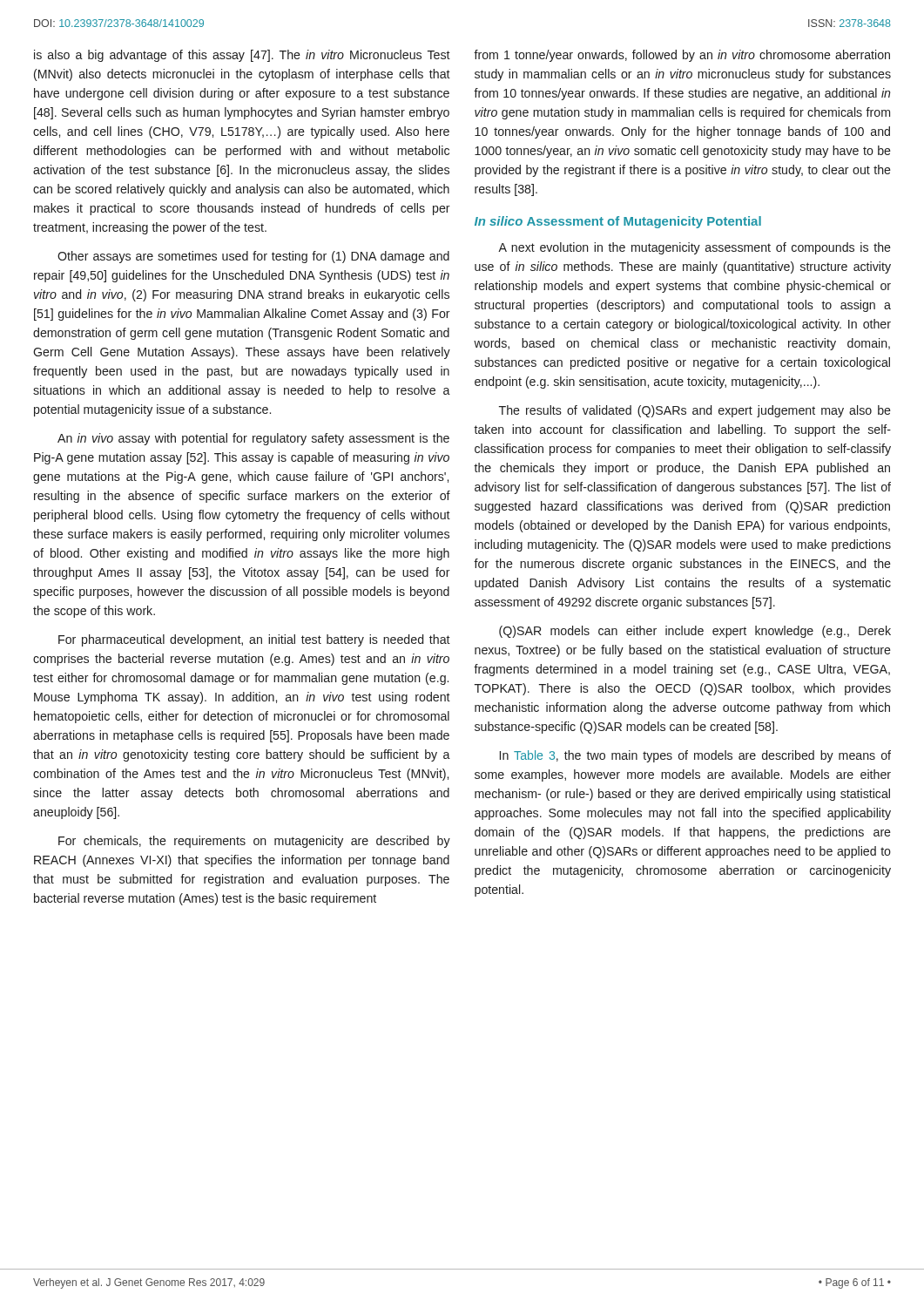Click the passage that begins "In Table 3, the two main types of"

(x=683, y=823)
